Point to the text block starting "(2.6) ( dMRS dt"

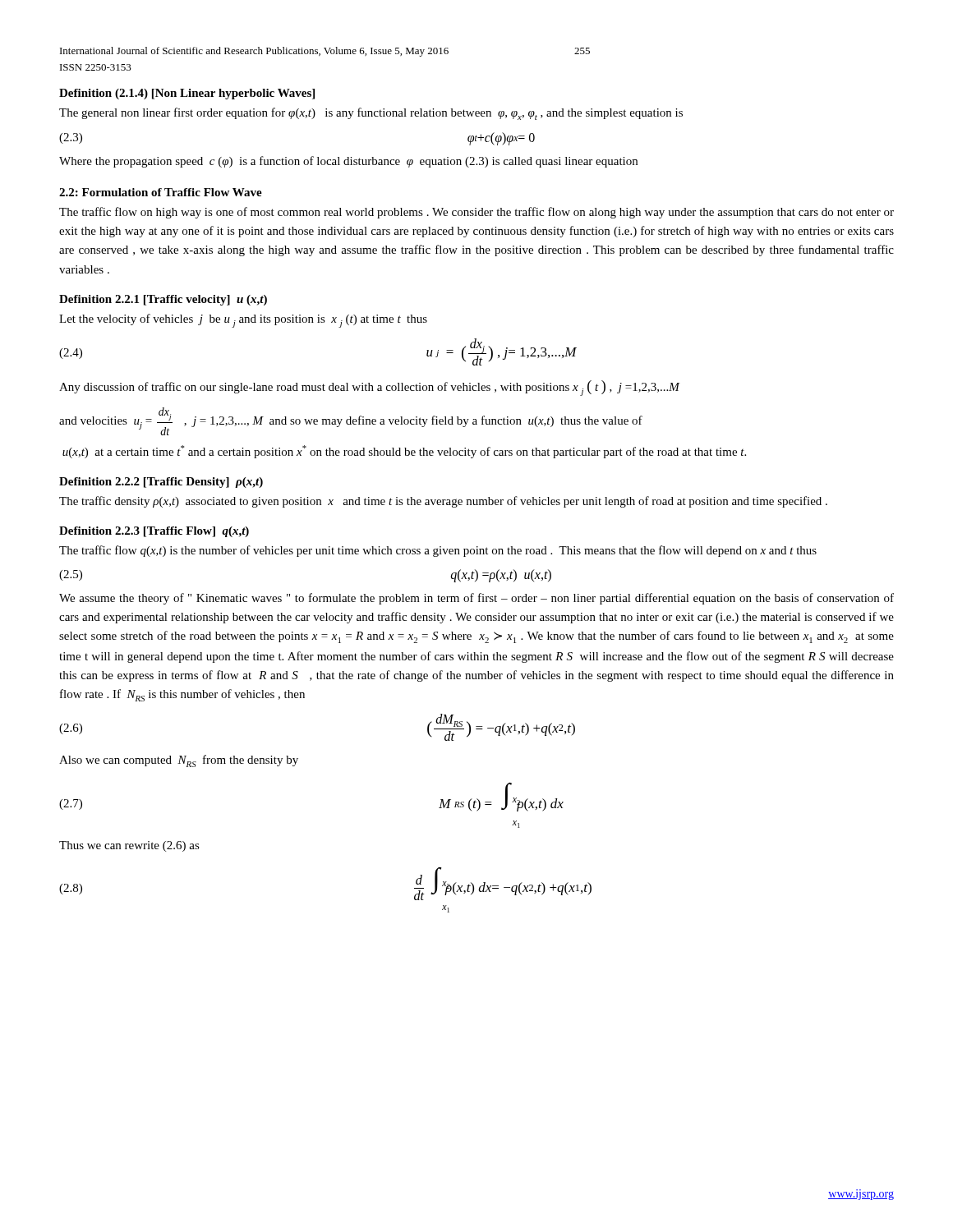tap(476, 728)
